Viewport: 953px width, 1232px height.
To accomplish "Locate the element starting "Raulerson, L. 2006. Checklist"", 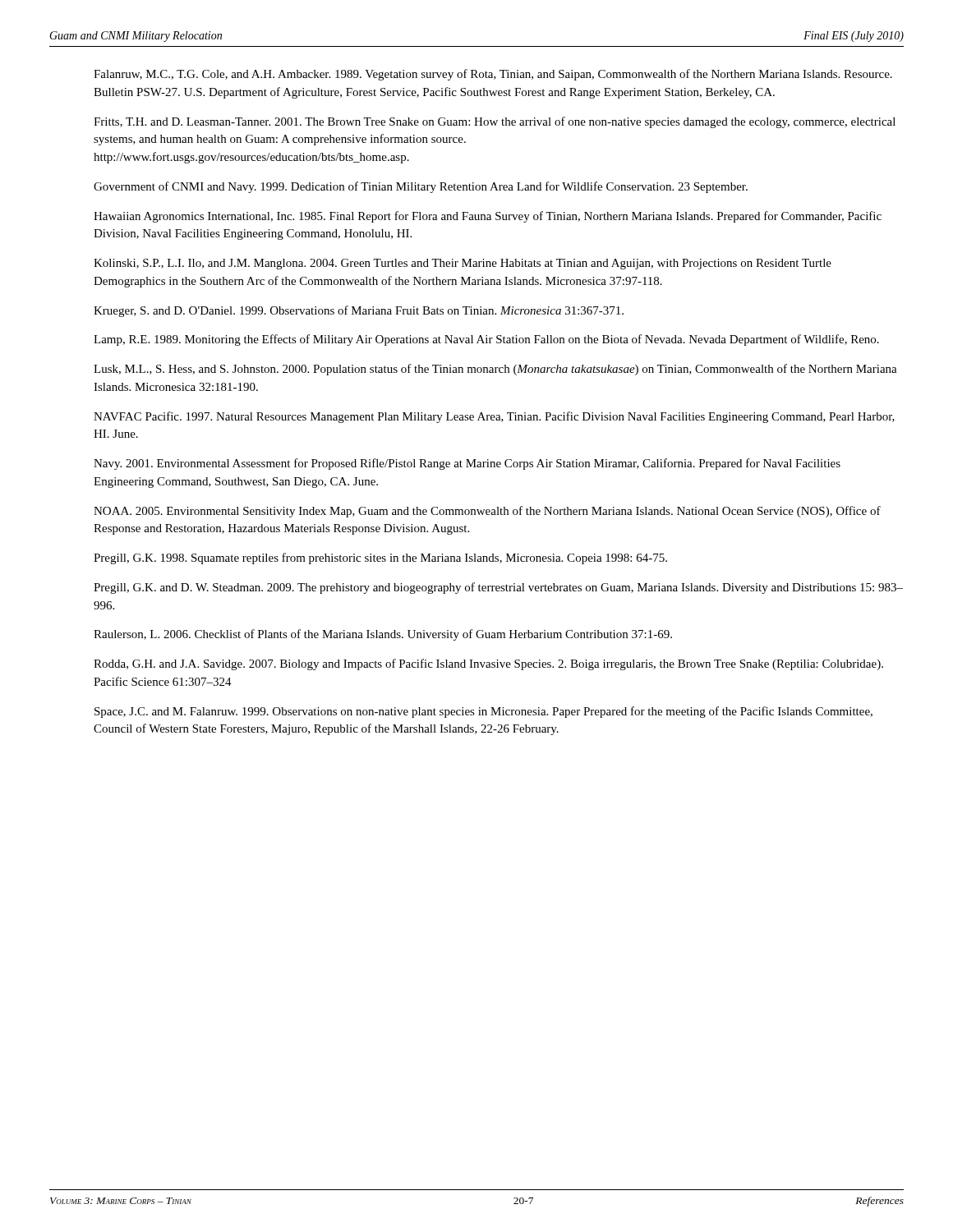I will 476,635.
